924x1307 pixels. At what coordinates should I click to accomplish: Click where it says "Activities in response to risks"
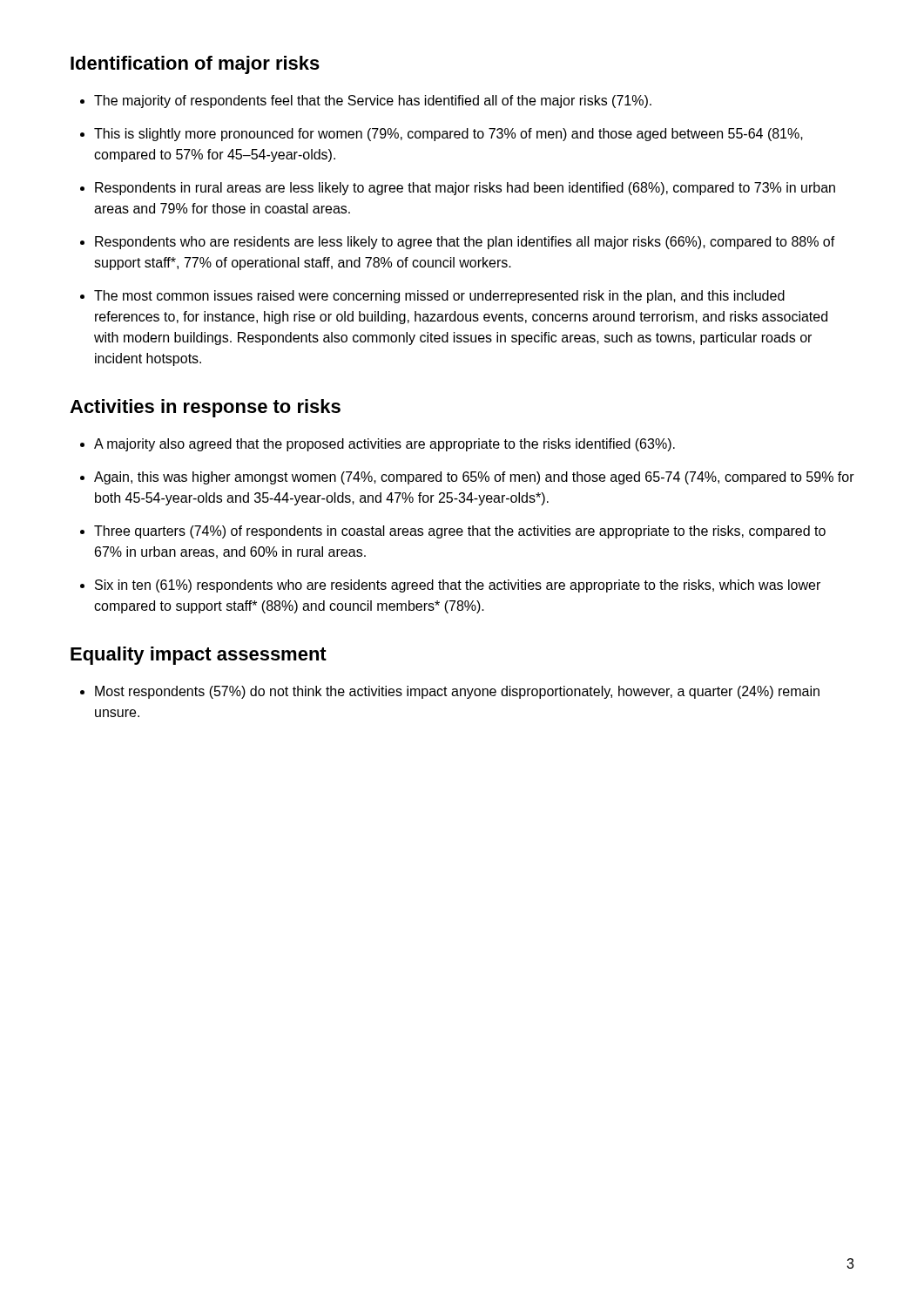205,406
